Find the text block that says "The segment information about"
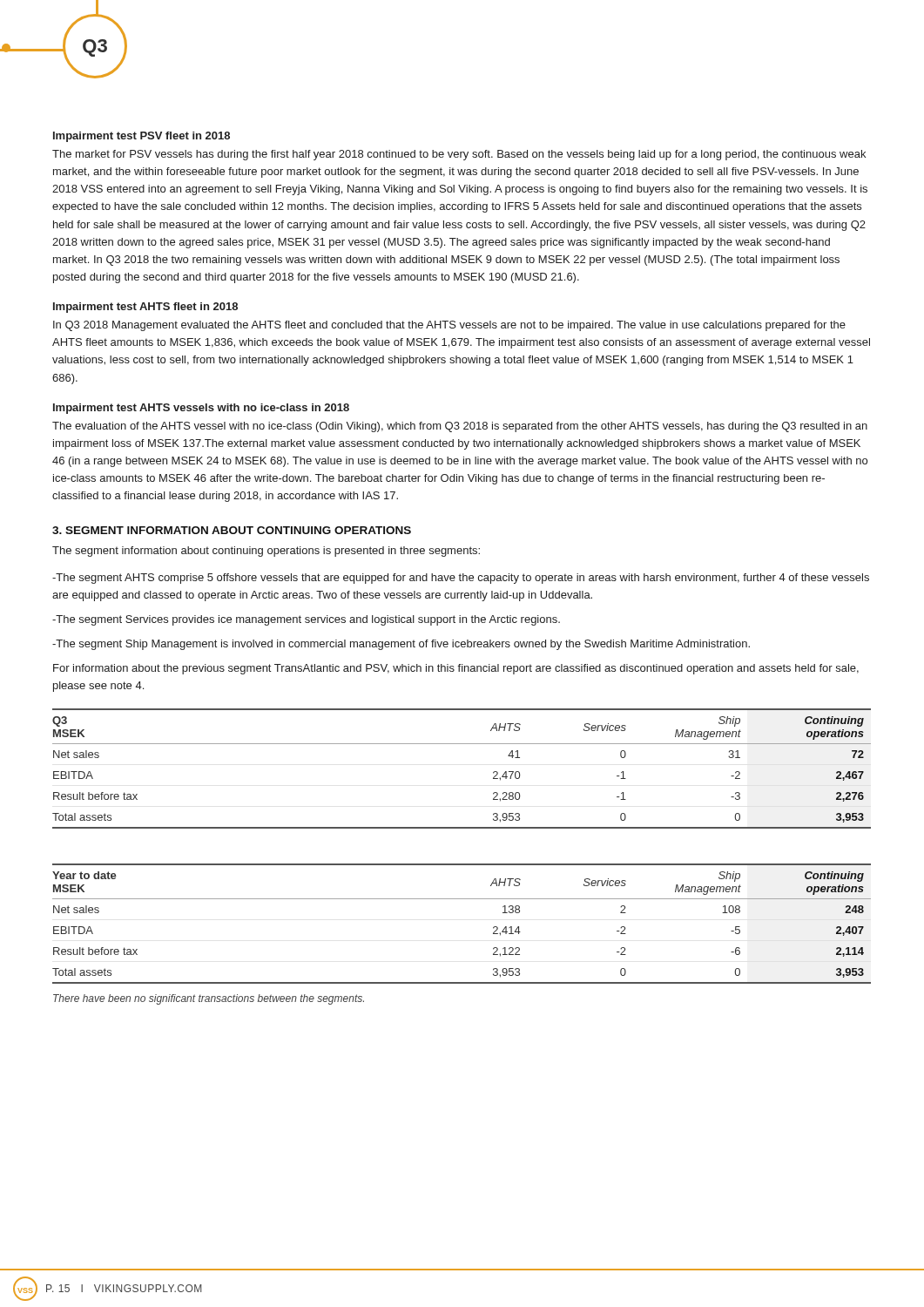This screenshot has height=1307, width=924. [267, 551]
